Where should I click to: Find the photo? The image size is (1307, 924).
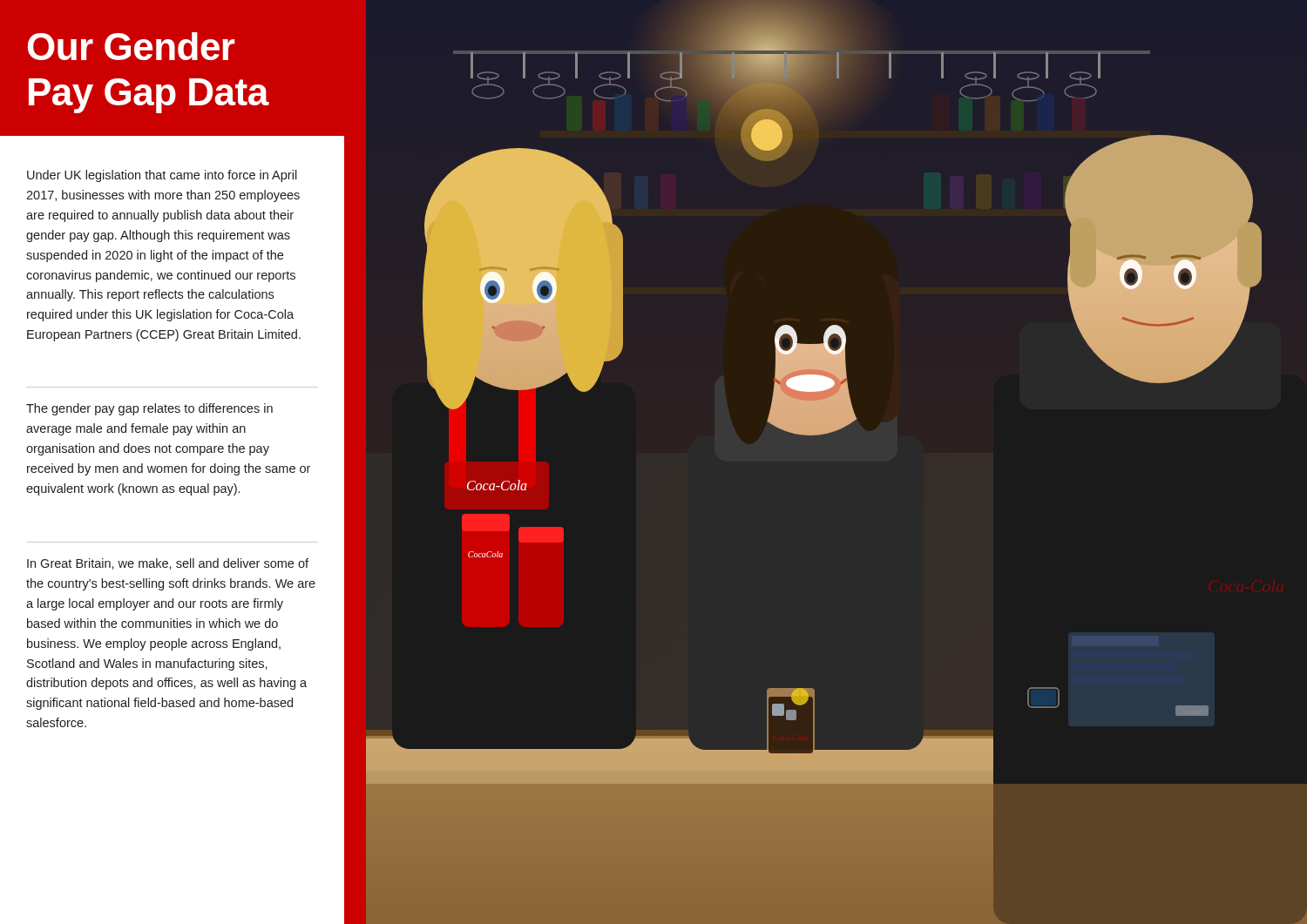click(x=836, y=462)
